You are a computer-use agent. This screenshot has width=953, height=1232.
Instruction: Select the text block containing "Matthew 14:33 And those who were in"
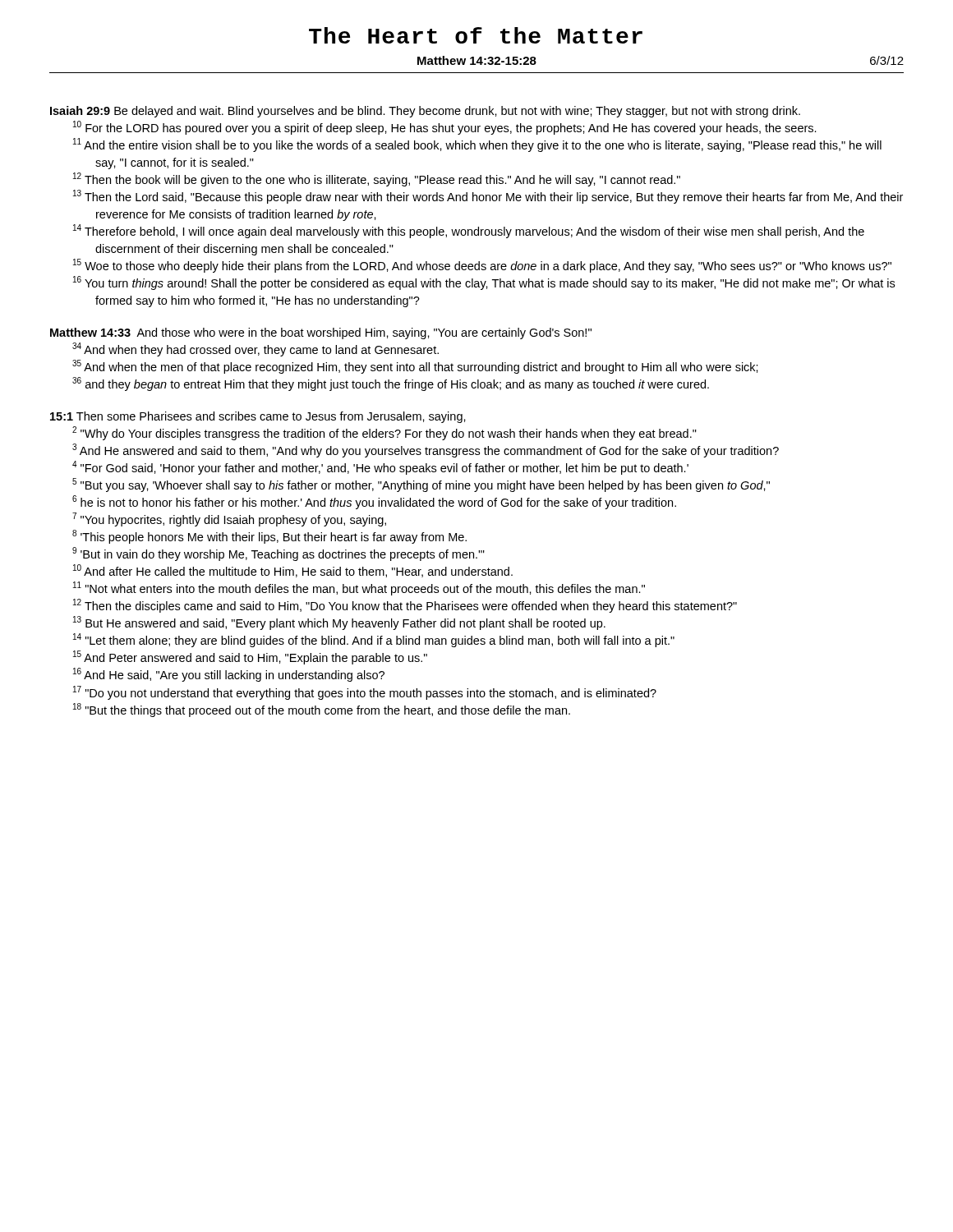tap(476, 360)
